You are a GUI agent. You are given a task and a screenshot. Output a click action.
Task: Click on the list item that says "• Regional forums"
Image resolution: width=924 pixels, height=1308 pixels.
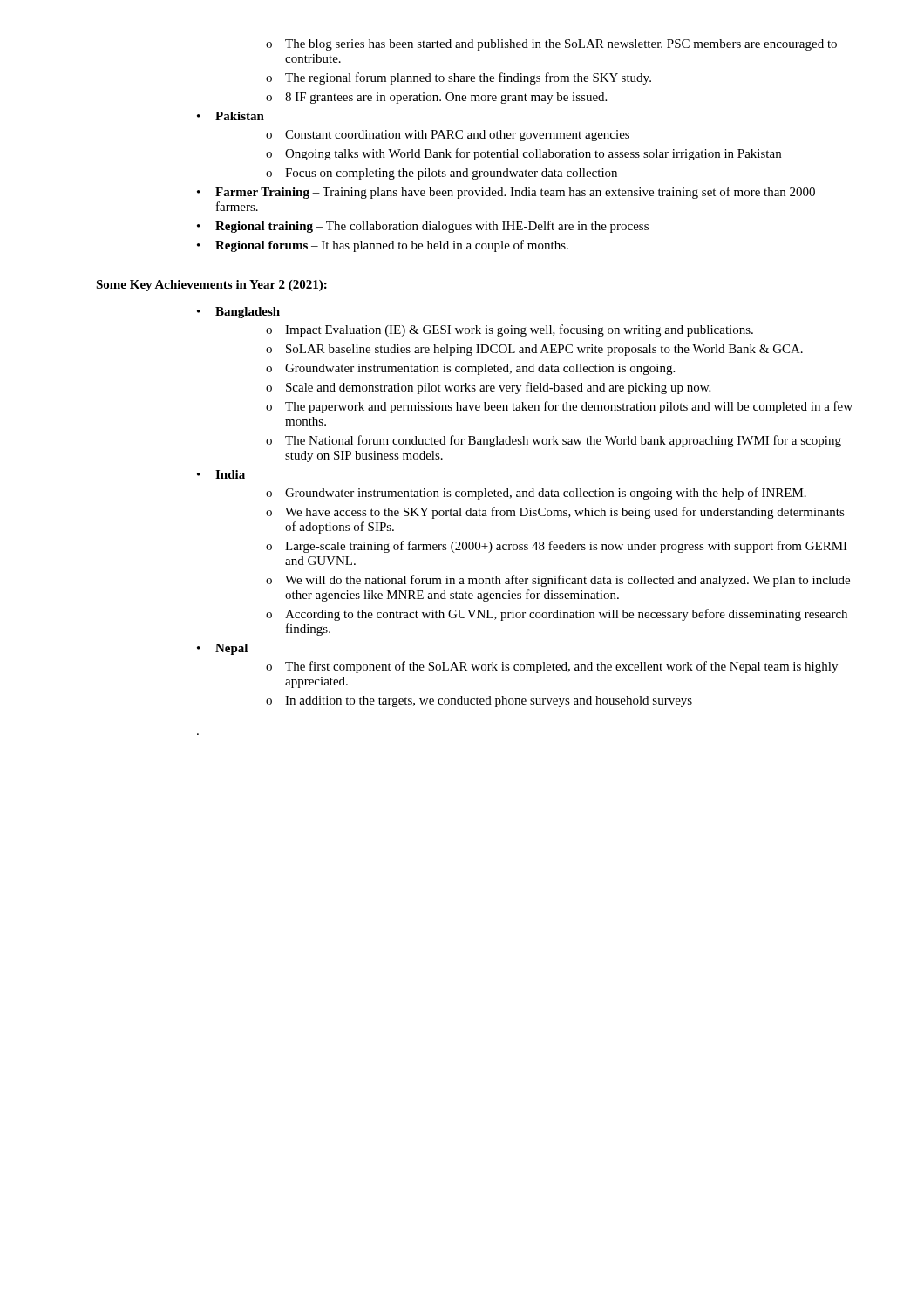point(525,245)
